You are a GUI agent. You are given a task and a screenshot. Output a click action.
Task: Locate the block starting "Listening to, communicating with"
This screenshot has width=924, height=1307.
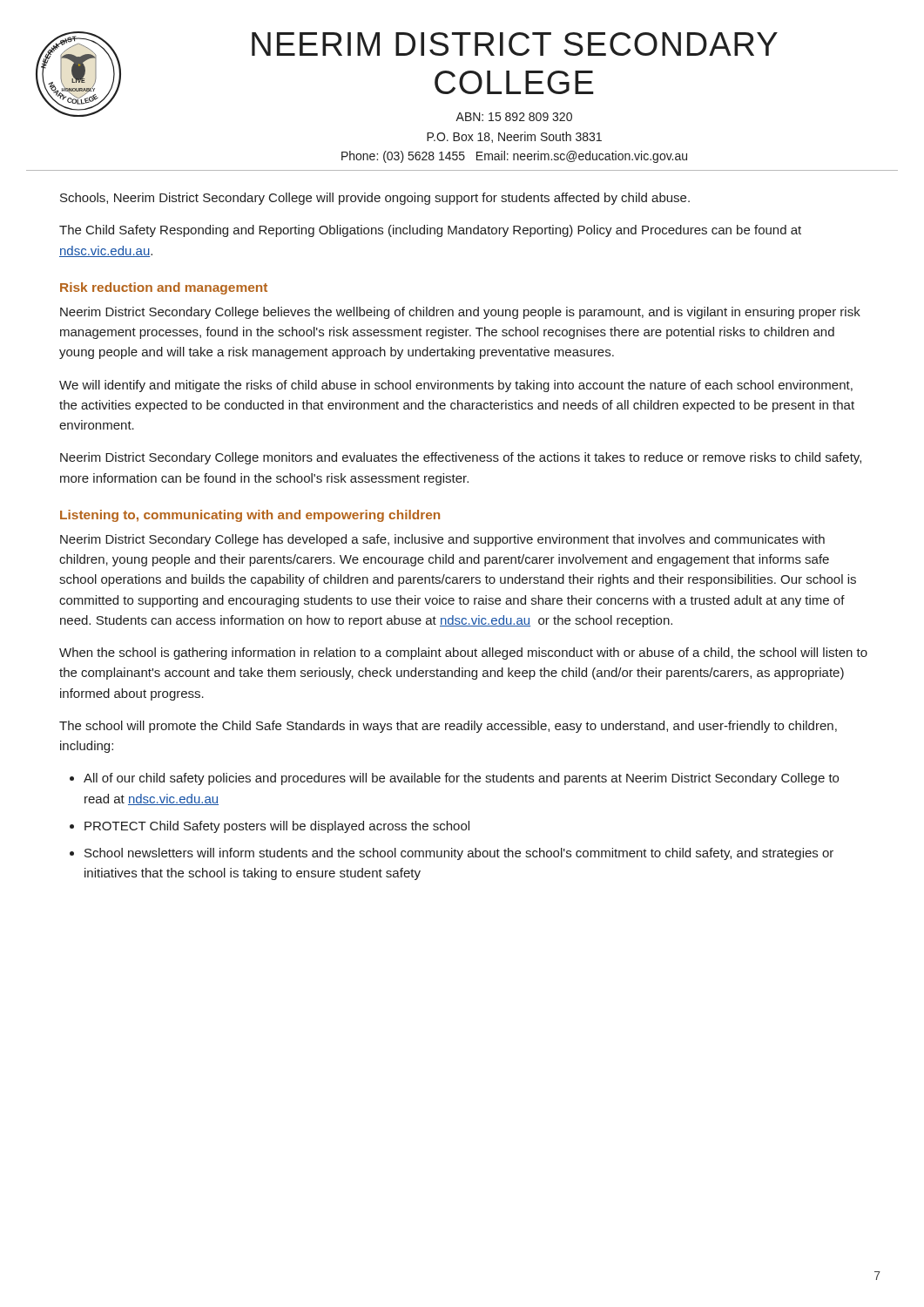pyautogui.click(x=250, y=514)
